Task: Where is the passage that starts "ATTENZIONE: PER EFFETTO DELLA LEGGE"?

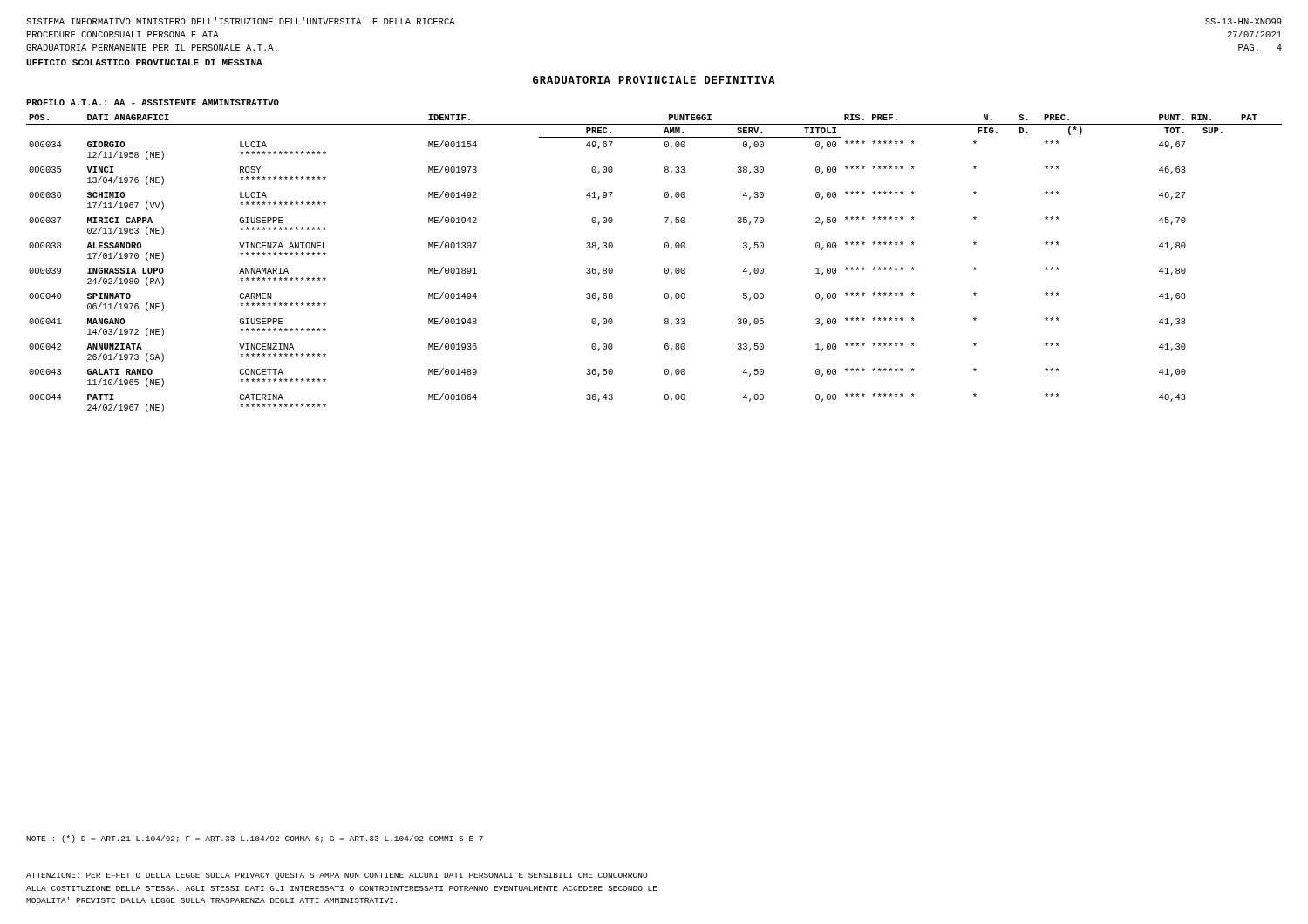Action: [x=342, y=888]
